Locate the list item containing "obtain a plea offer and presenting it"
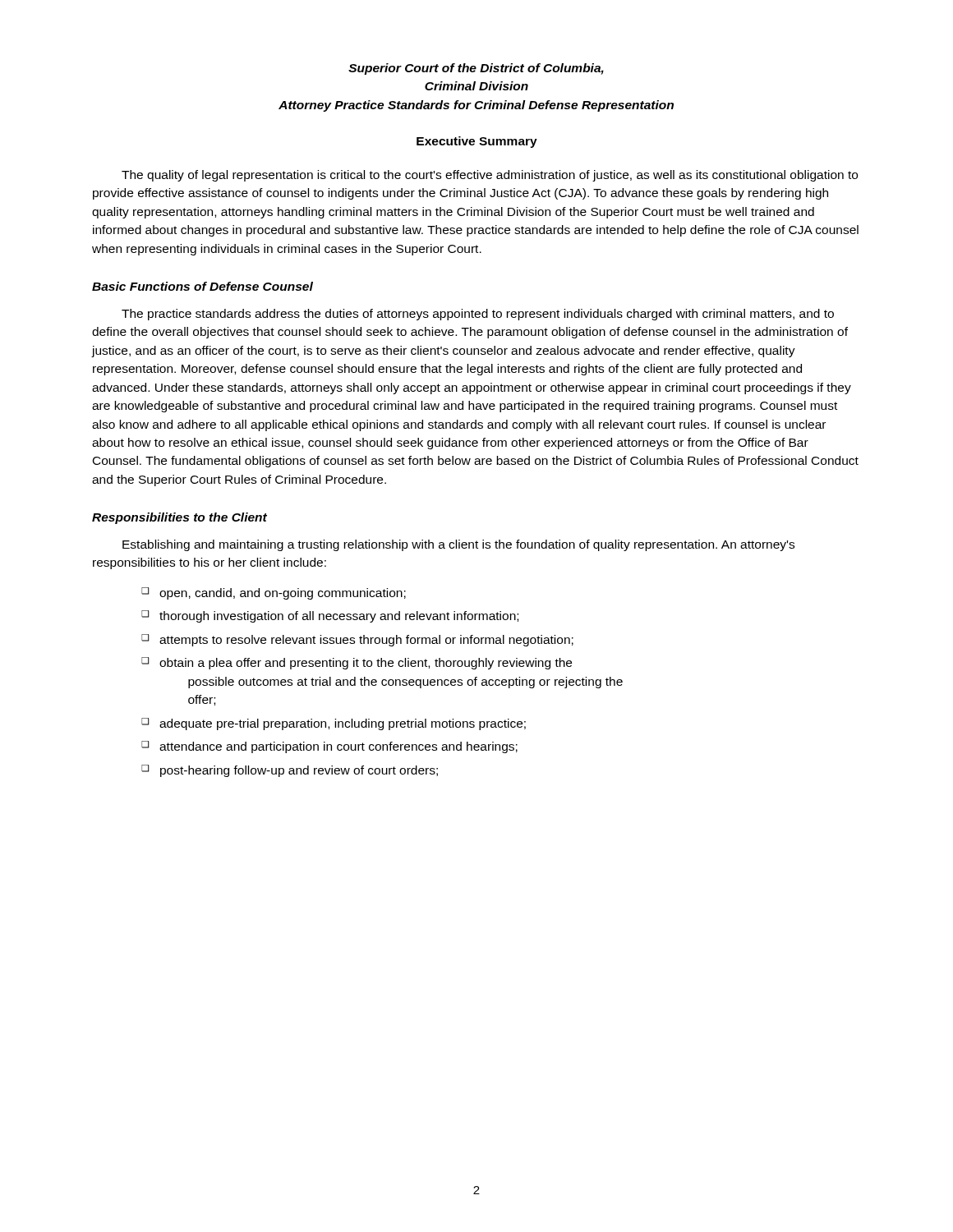 click(391, 681)
